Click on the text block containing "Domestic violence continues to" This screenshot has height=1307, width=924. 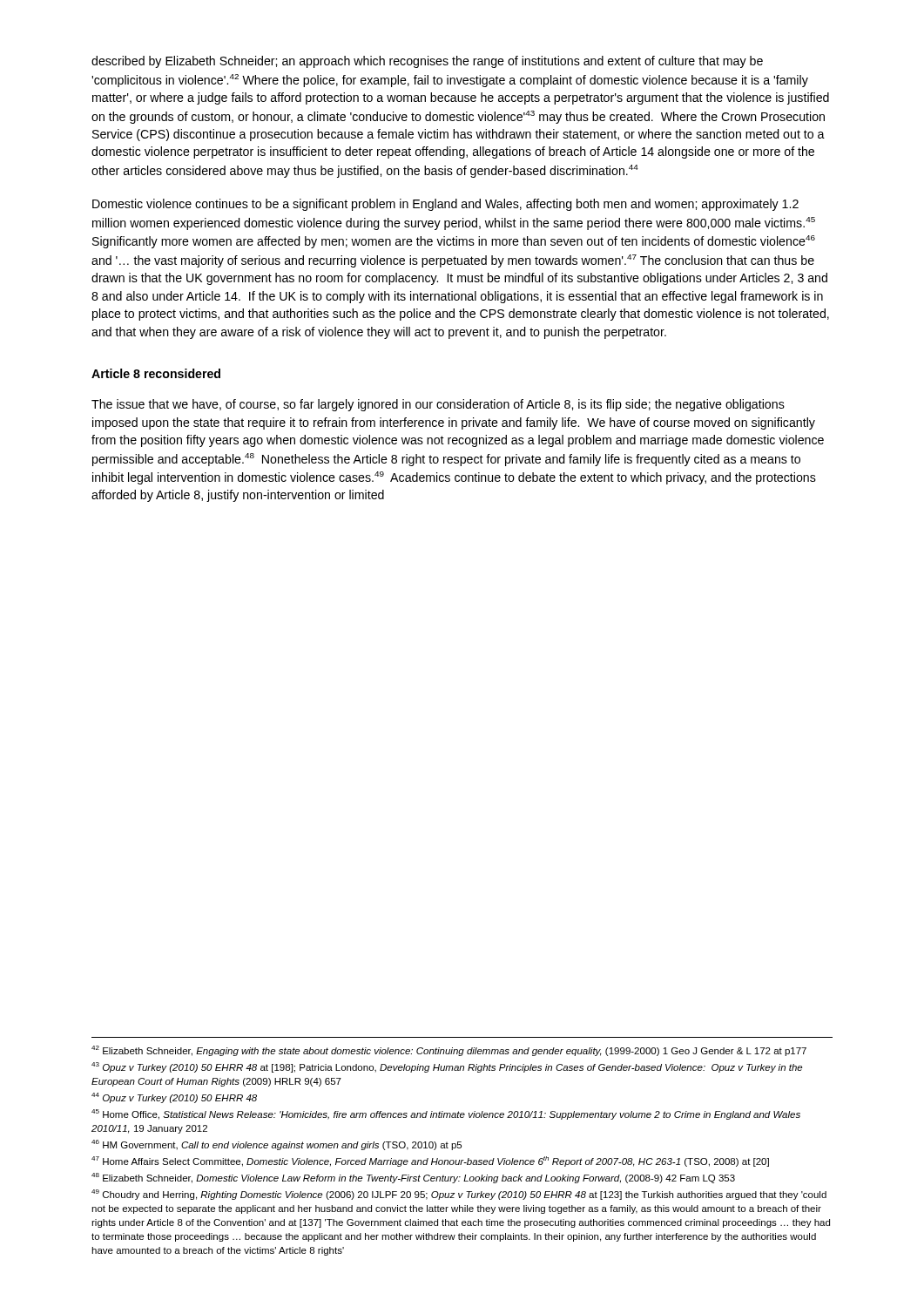click(461, 268)
